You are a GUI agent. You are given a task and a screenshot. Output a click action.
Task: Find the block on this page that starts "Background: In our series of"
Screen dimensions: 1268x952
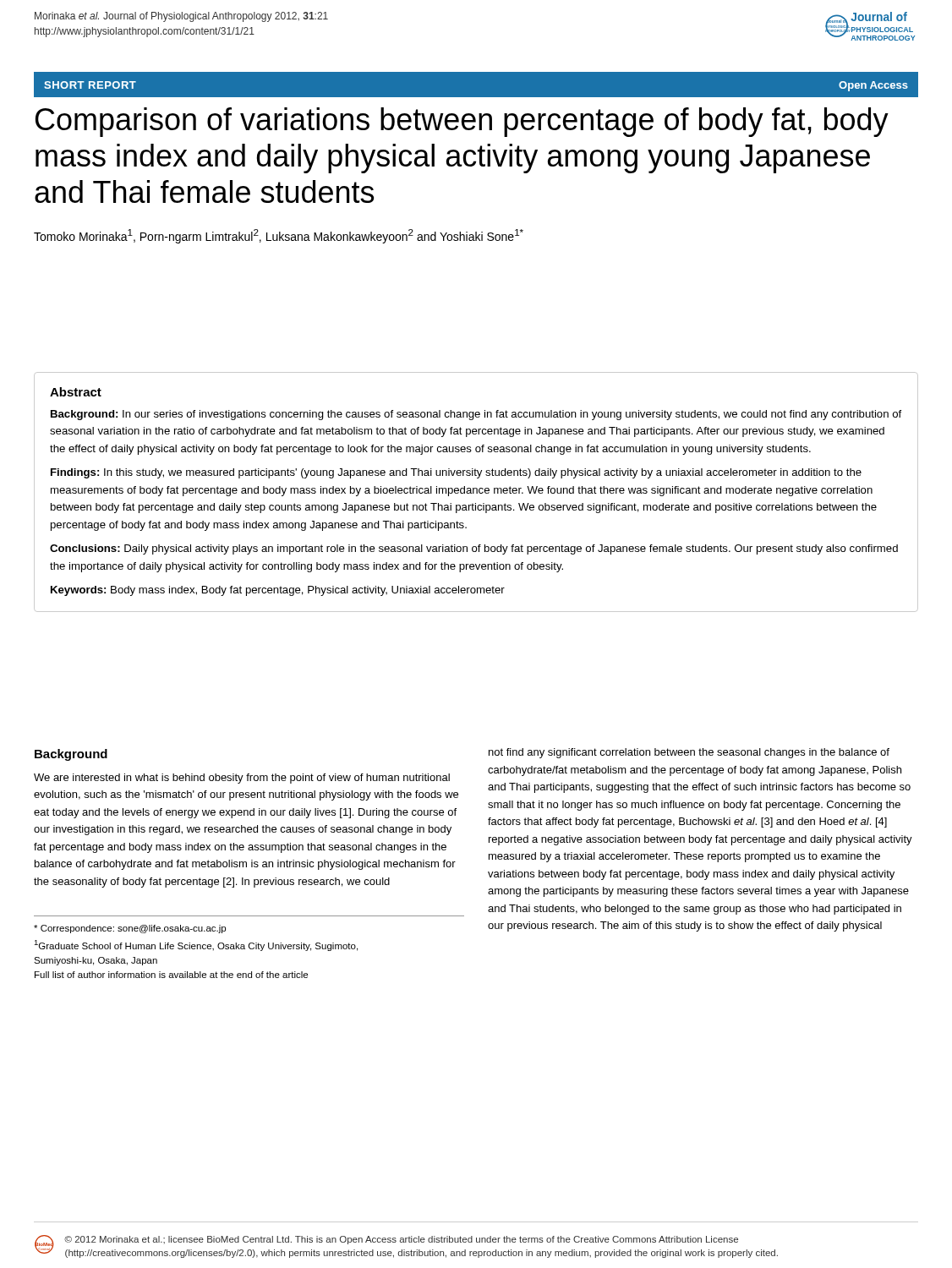point(476,431)
